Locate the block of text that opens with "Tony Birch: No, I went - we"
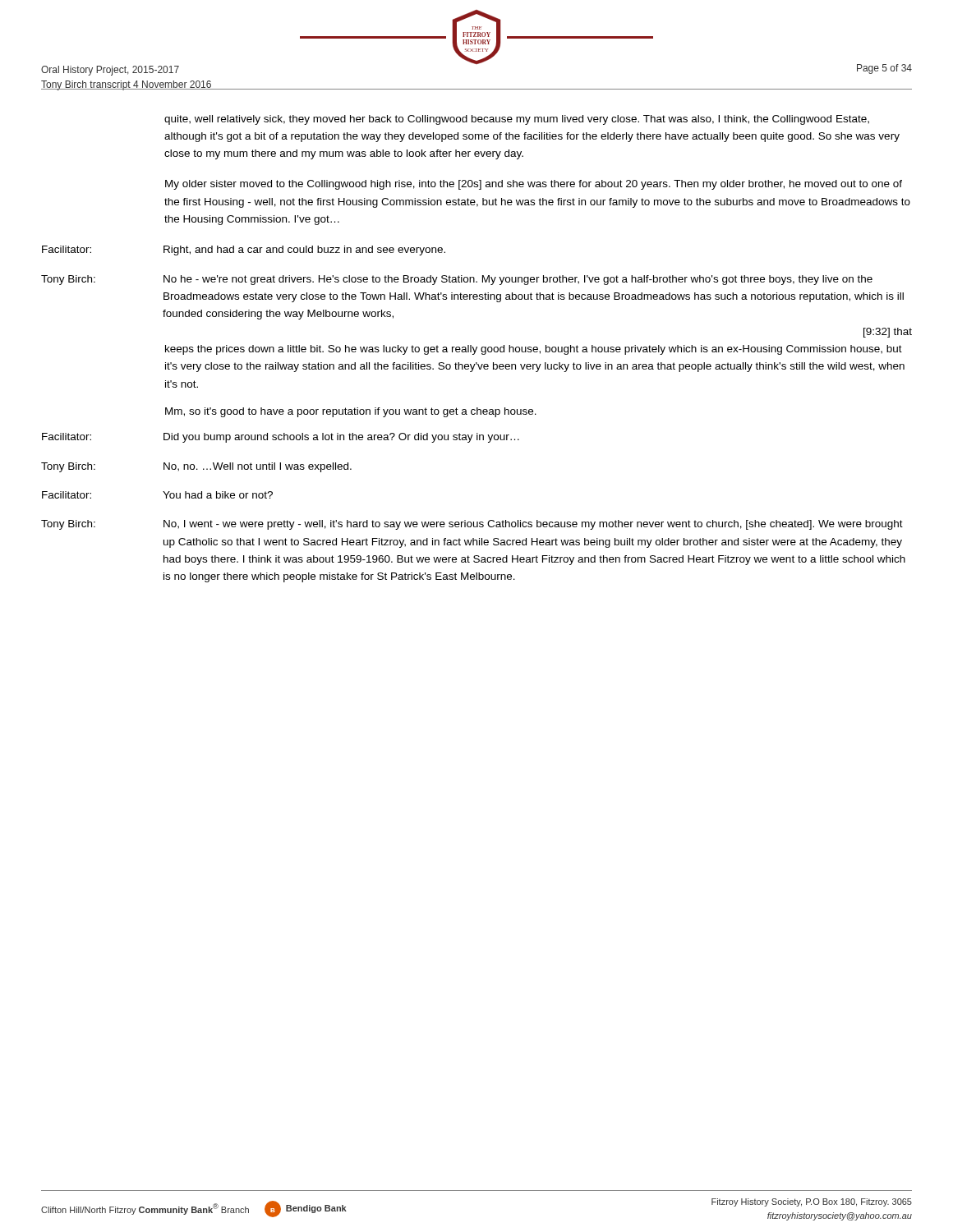 (476, 550)
